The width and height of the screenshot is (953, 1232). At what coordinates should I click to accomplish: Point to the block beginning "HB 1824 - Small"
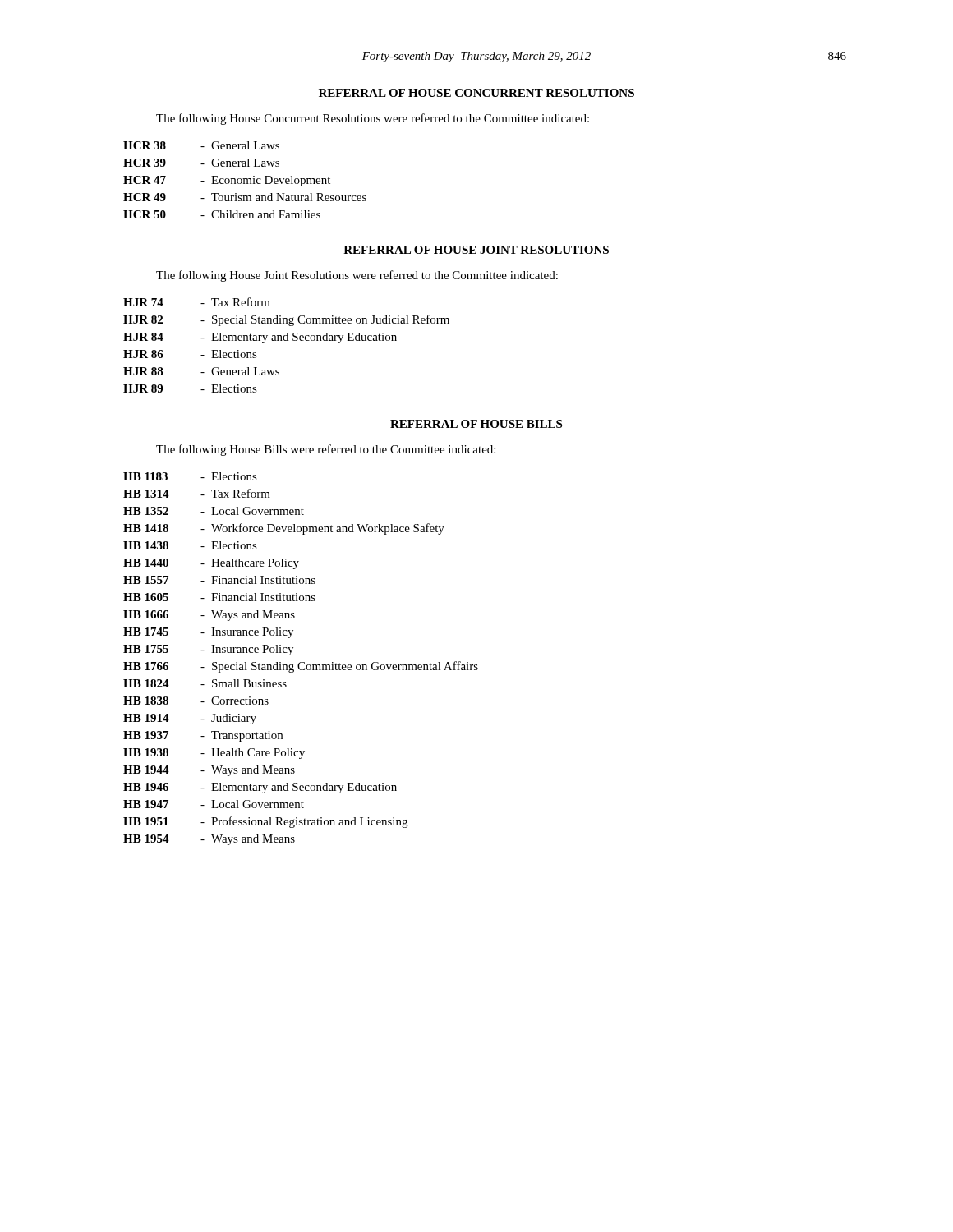tap(205, 684)
